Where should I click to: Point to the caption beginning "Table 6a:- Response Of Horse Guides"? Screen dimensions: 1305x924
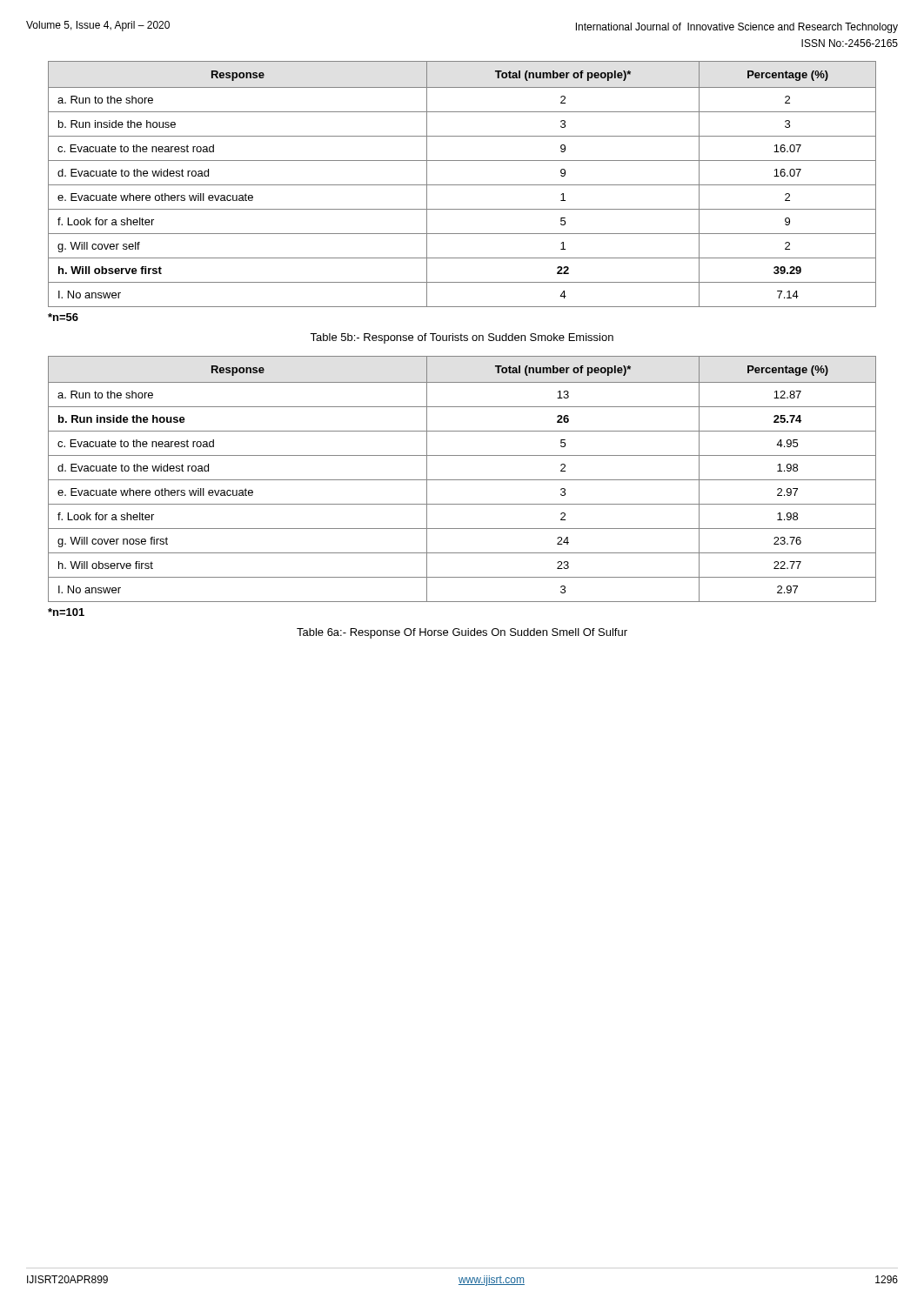click(462, 632)
